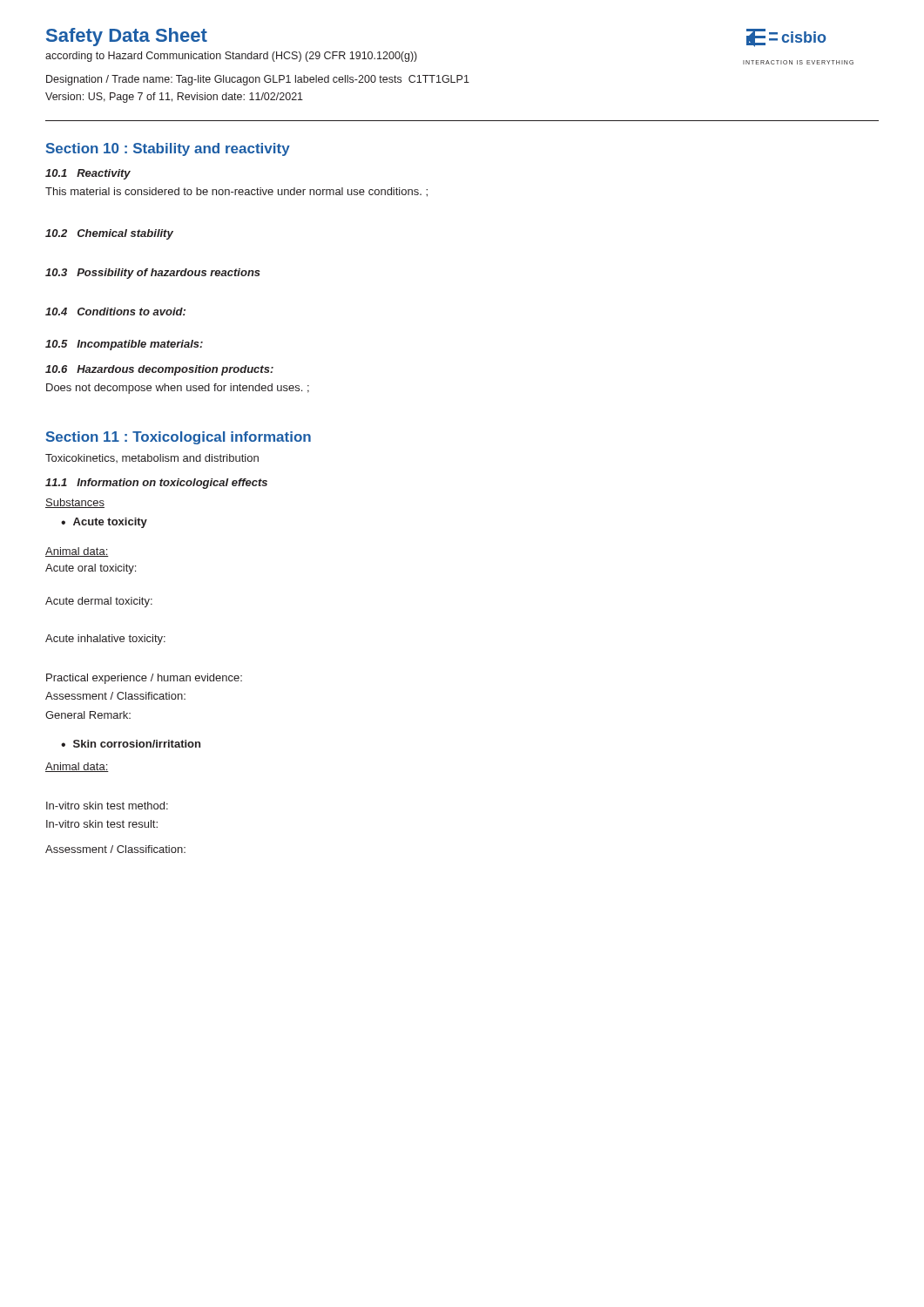
Task: Click on the text with the text "Toxicokinetics, metabolism and distribution"
Action: click(152, 458)
